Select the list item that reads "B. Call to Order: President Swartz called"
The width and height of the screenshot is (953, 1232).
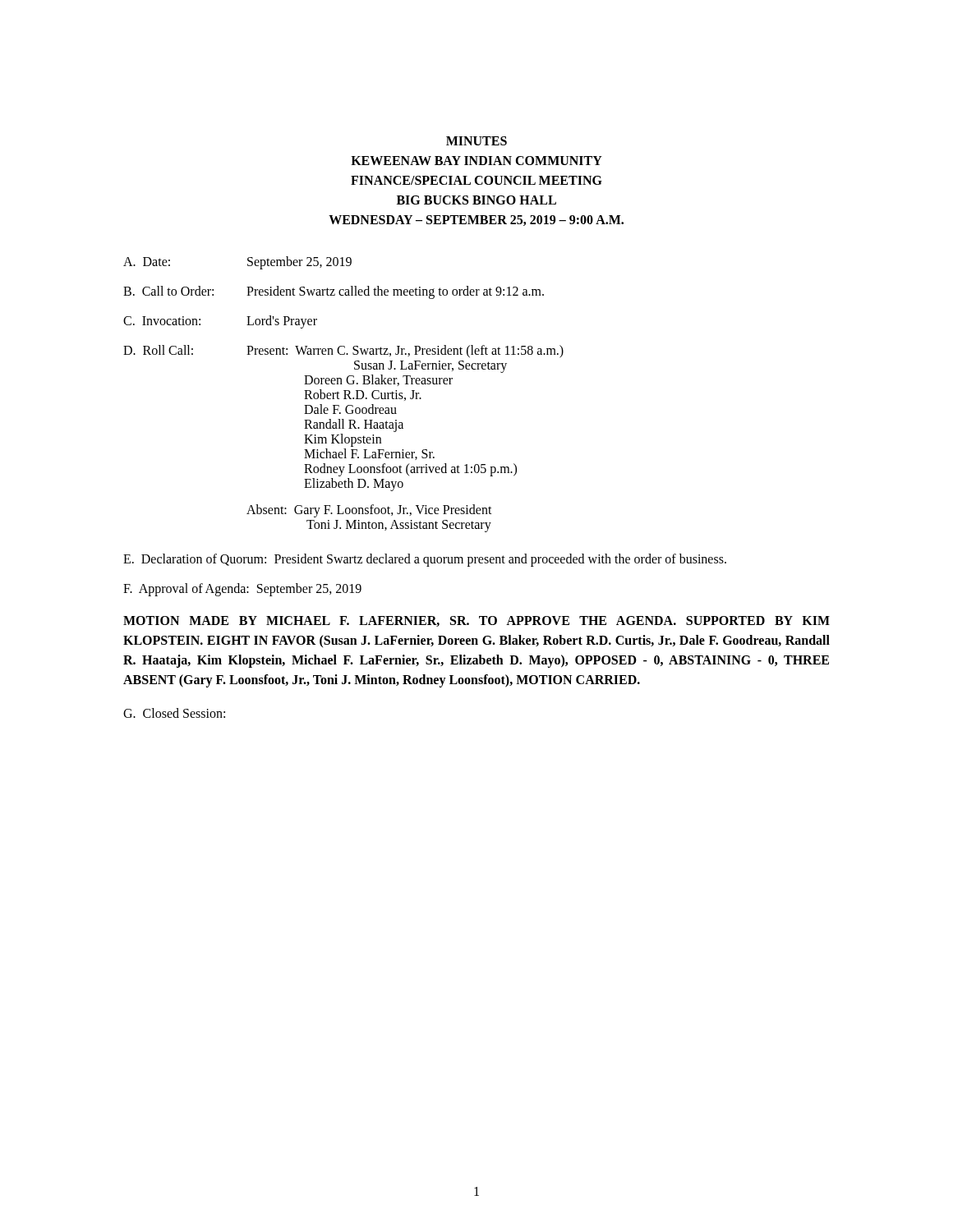click(x=476, y=292)
